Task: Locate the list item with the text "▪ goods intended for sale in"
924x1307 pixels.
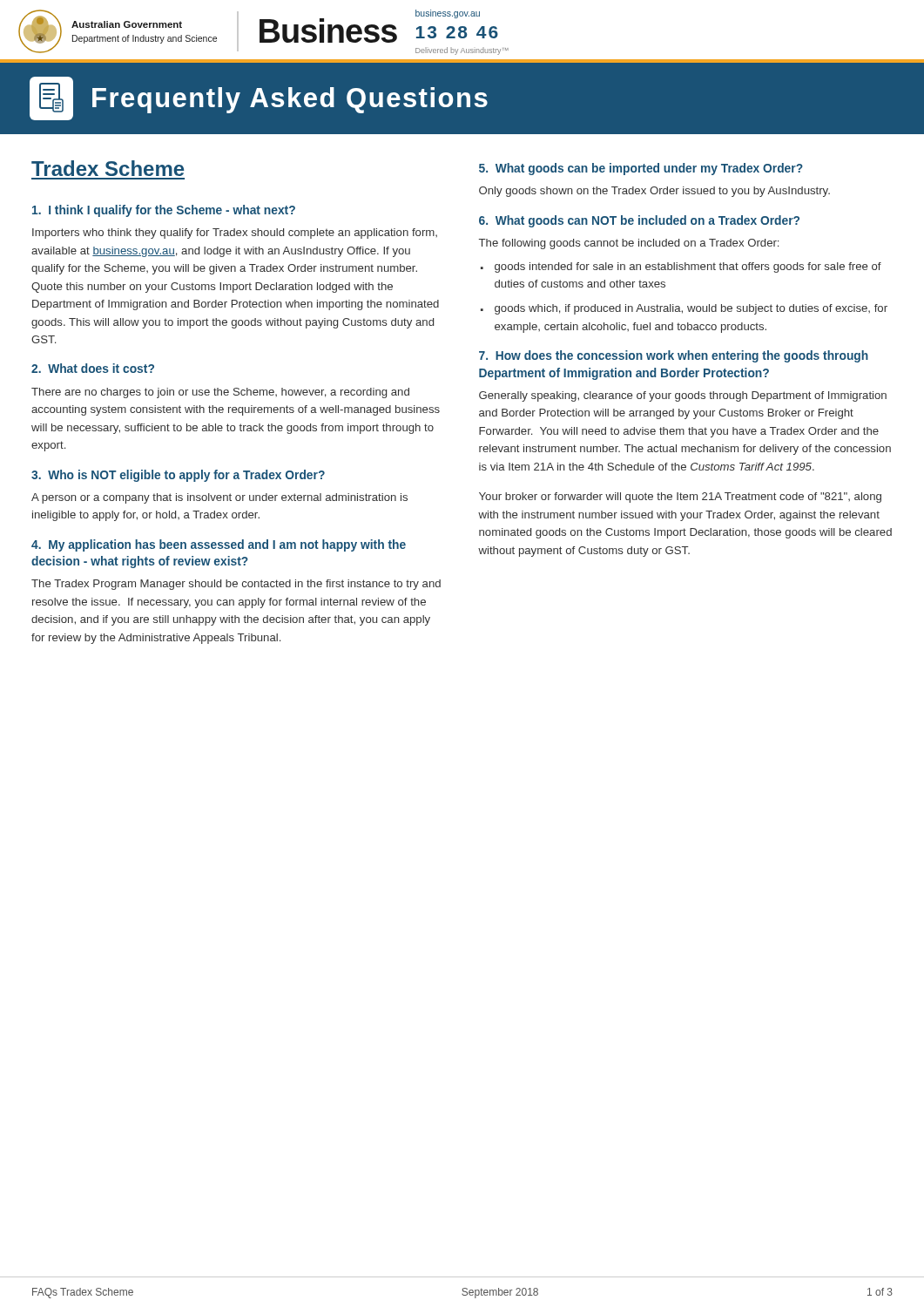Action: pos(681,275)
